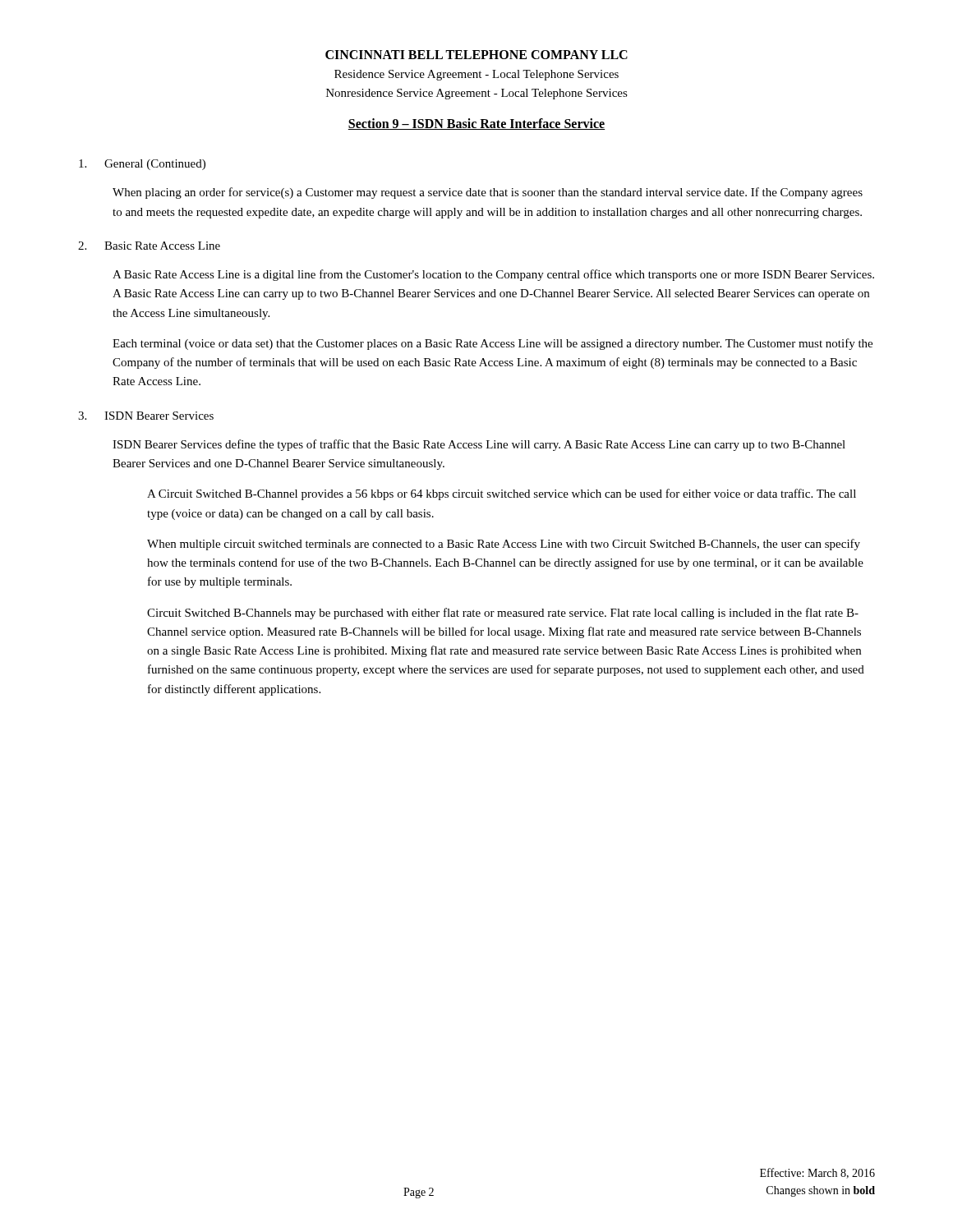The width and height of the screenshot is (953, 1232).
Task: Find the block on this page that starts "ISDN Bearer Services define the"
Action: (x=479, y=454)
